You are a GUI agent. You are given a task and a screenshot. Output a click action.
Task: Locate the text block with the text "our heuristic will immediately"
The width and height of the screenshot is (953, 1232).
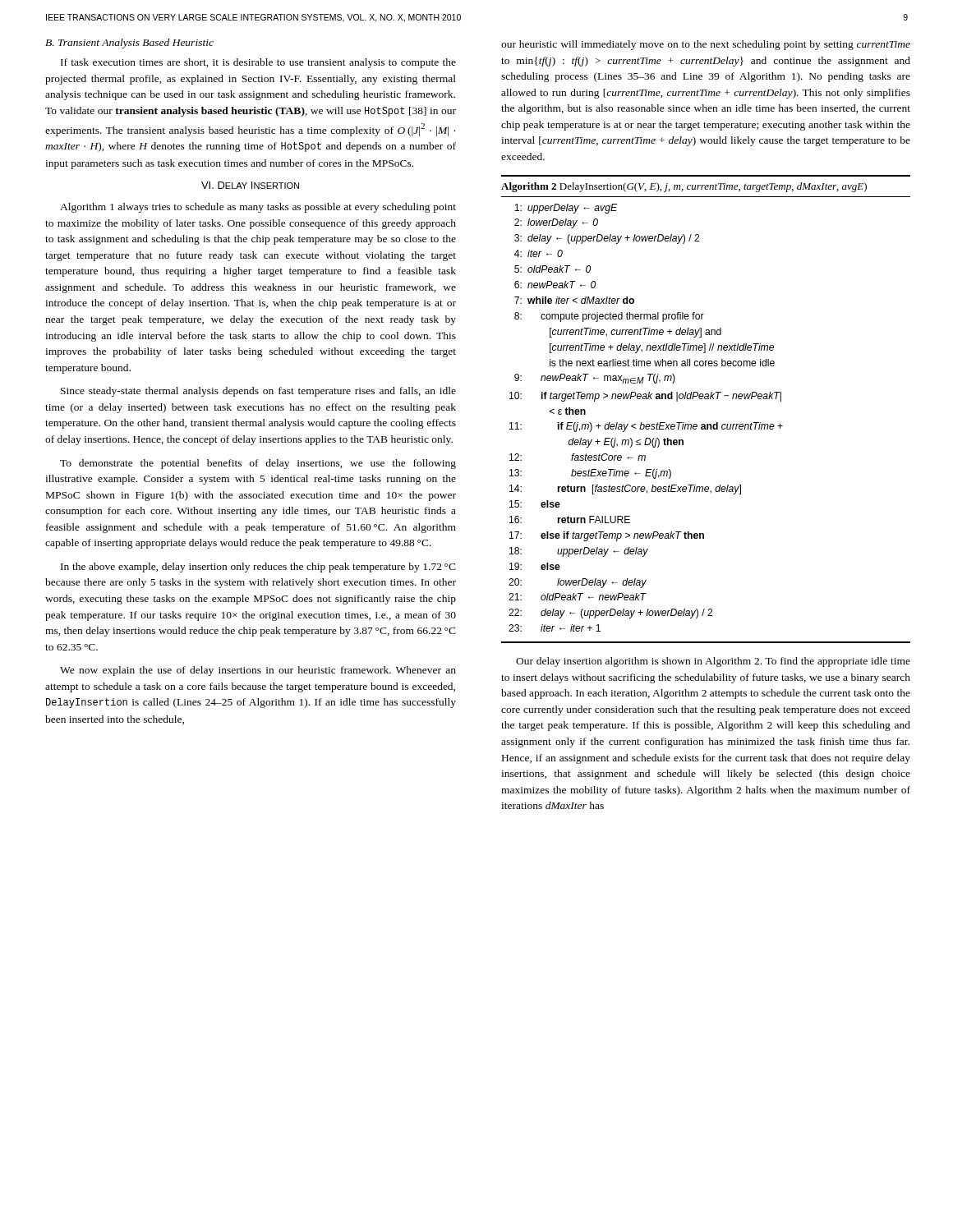(706, 100)
